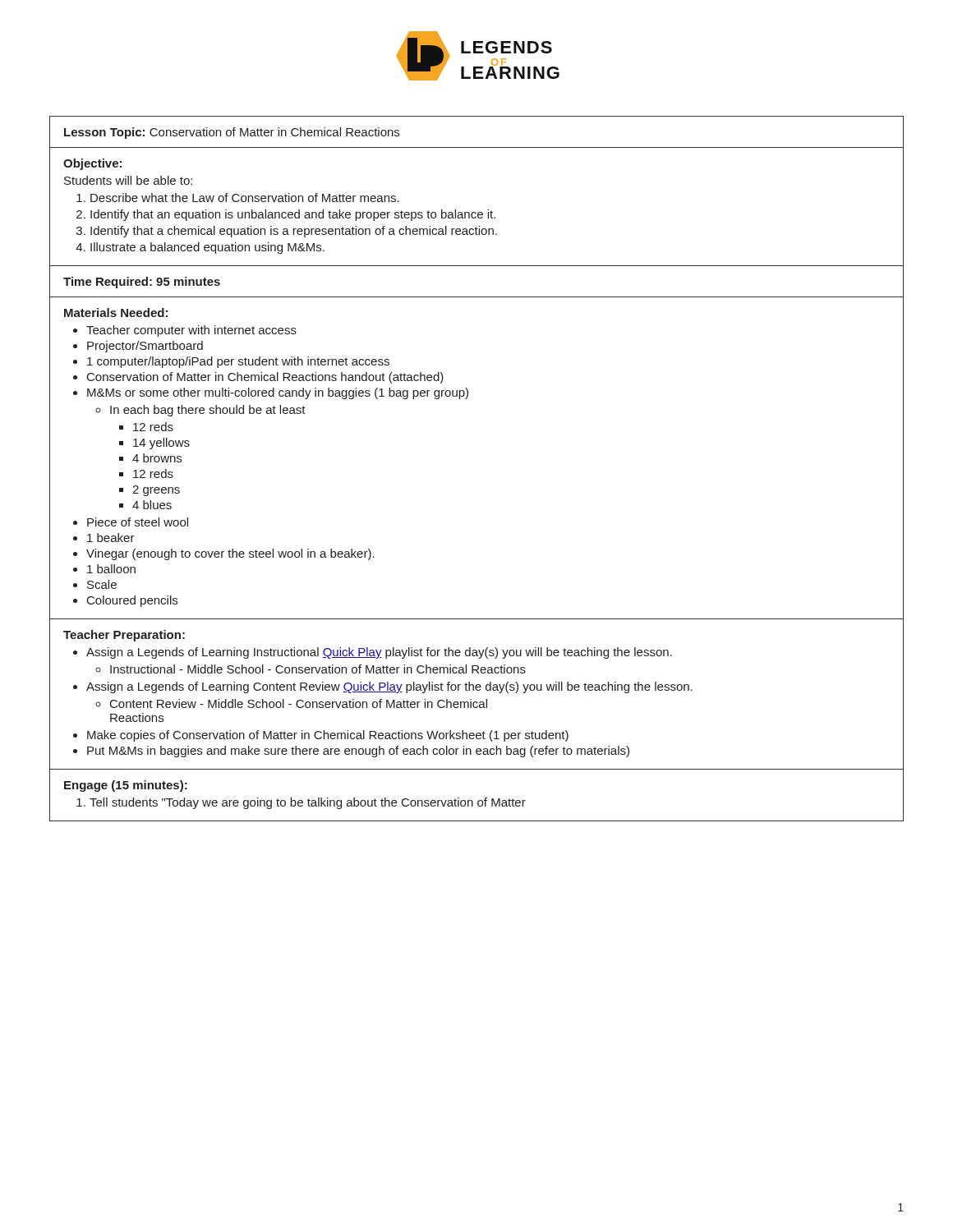Locate the text block starting "Identify that an equation is unbalanced"
The height and width of the screenshot is (1232, 953).
293,214
